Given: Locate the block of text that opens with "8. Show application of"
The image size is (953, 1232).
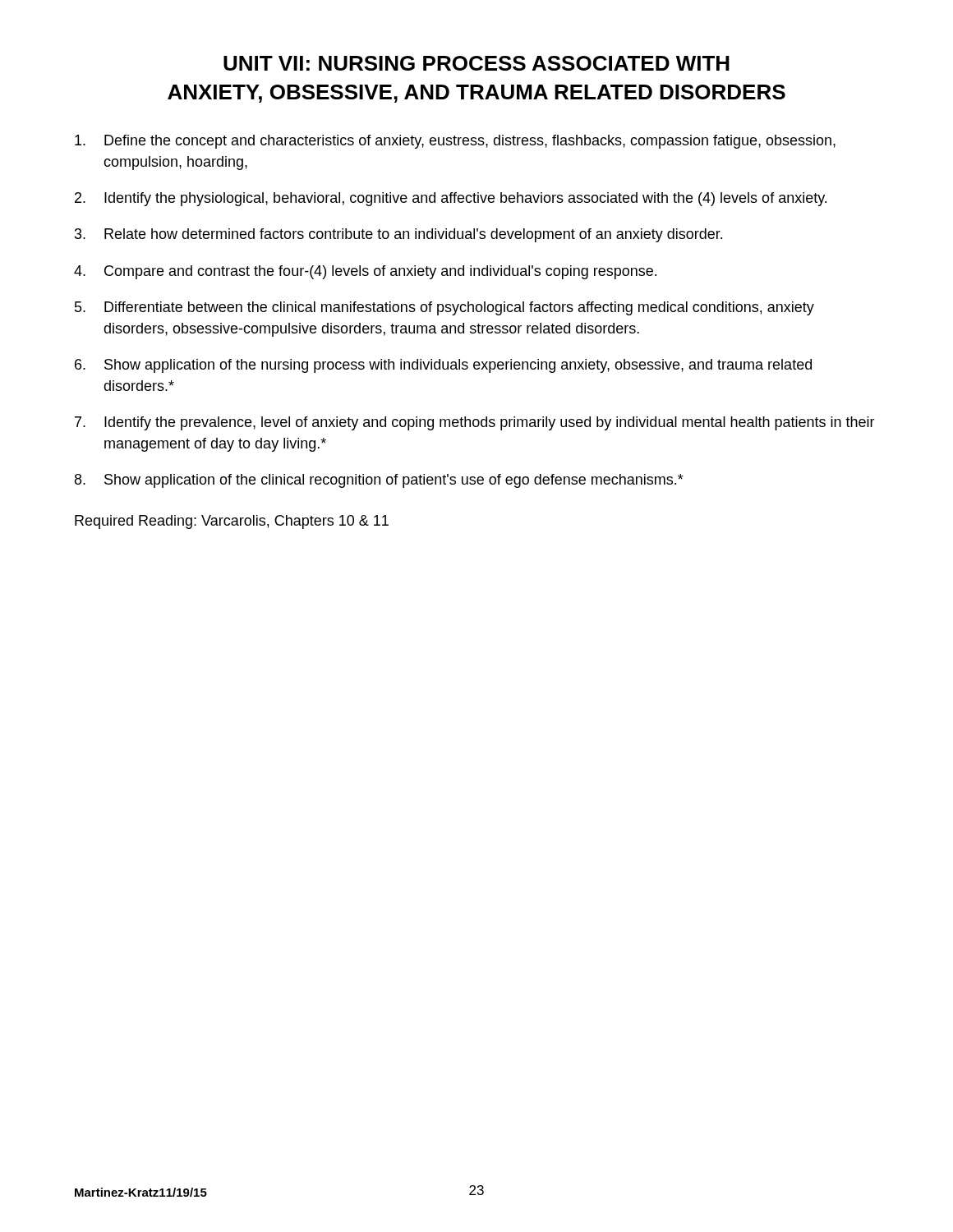Looking at the screenshot, I should click(476, 480).
